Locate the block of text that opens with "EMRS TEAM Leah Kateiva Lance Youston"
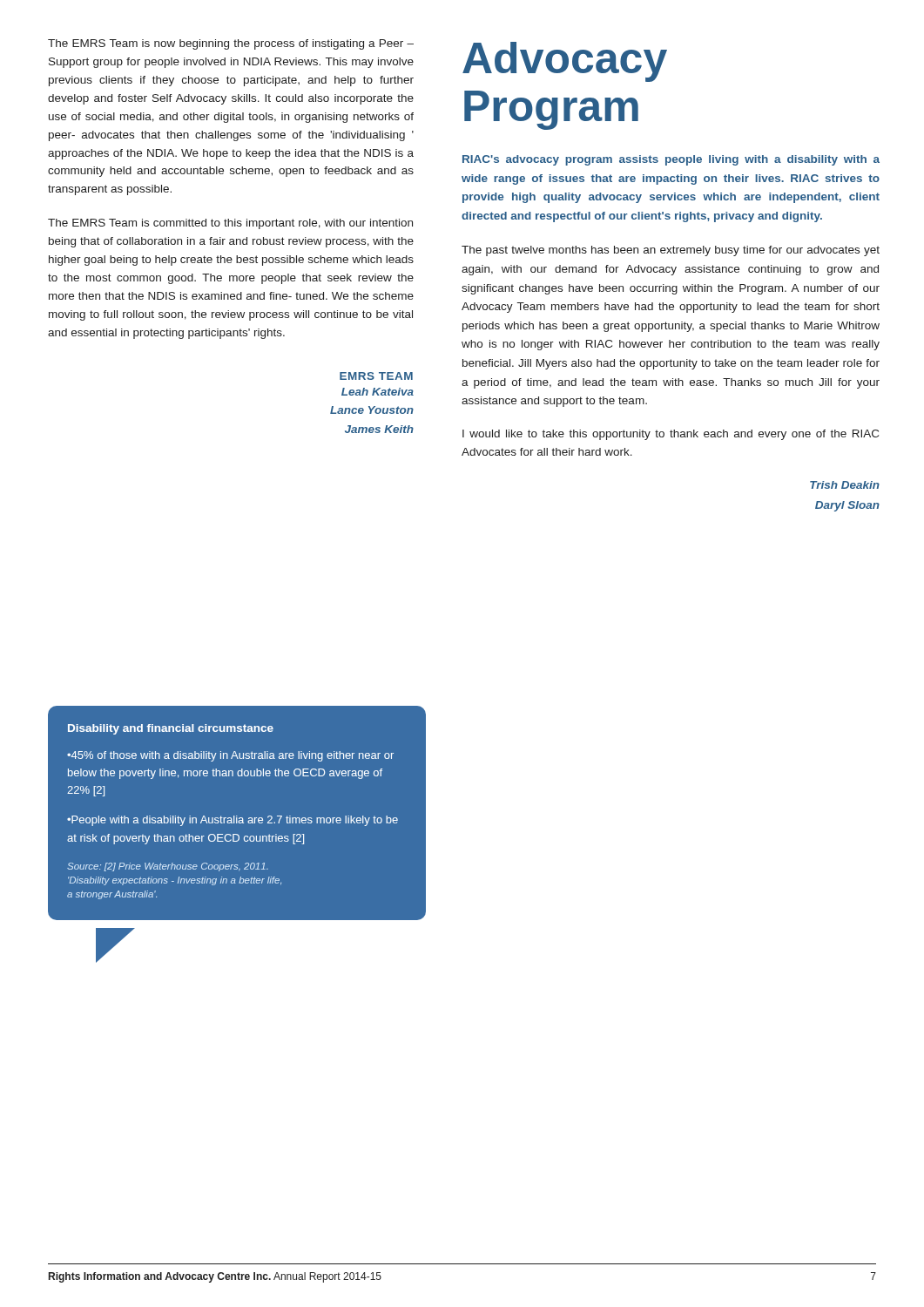This screenshot has width=924, height=1307. [x=376, y=376]
